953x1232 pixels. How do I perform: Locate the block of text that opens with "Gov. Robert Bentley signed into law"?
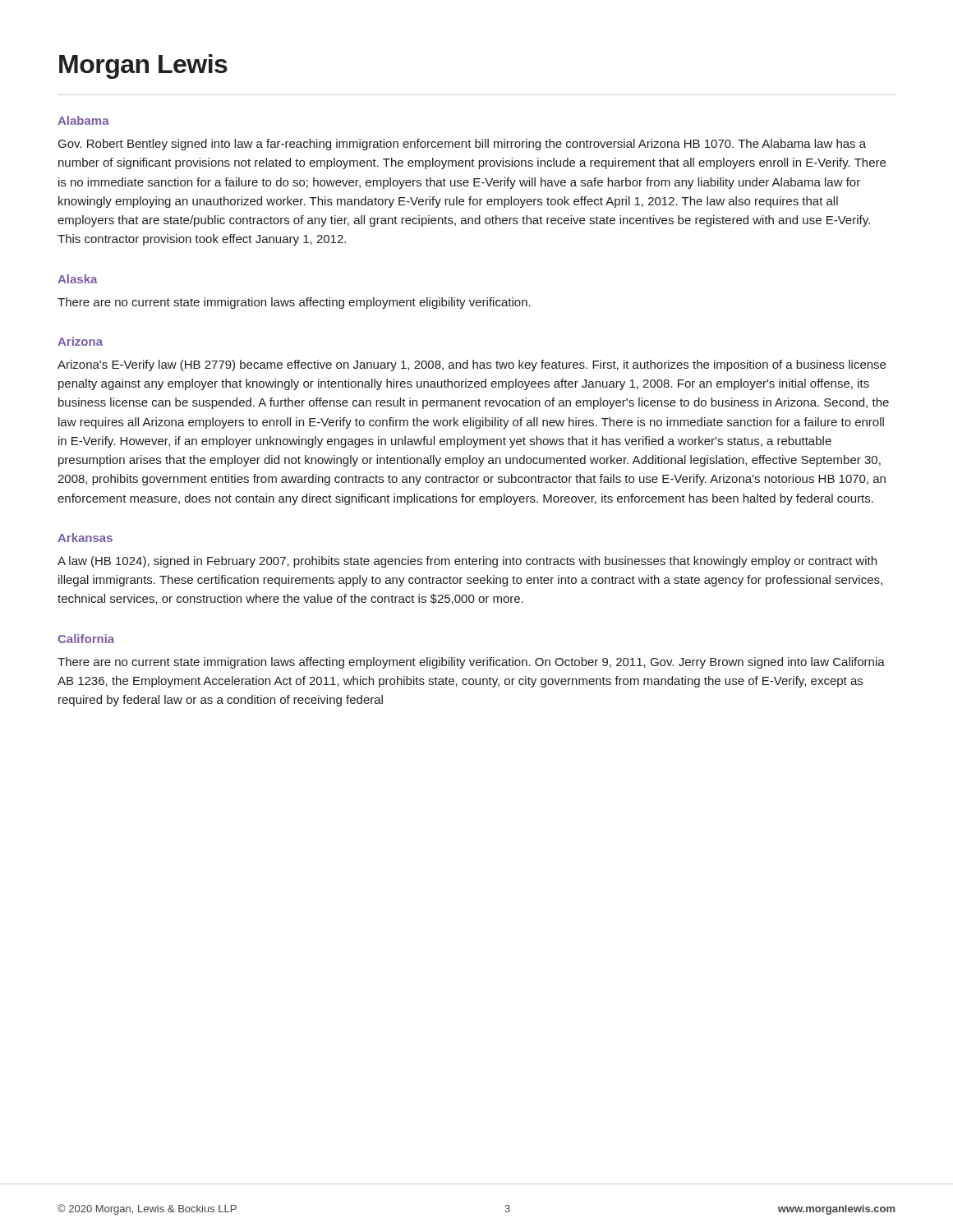[x=472, y=191]
